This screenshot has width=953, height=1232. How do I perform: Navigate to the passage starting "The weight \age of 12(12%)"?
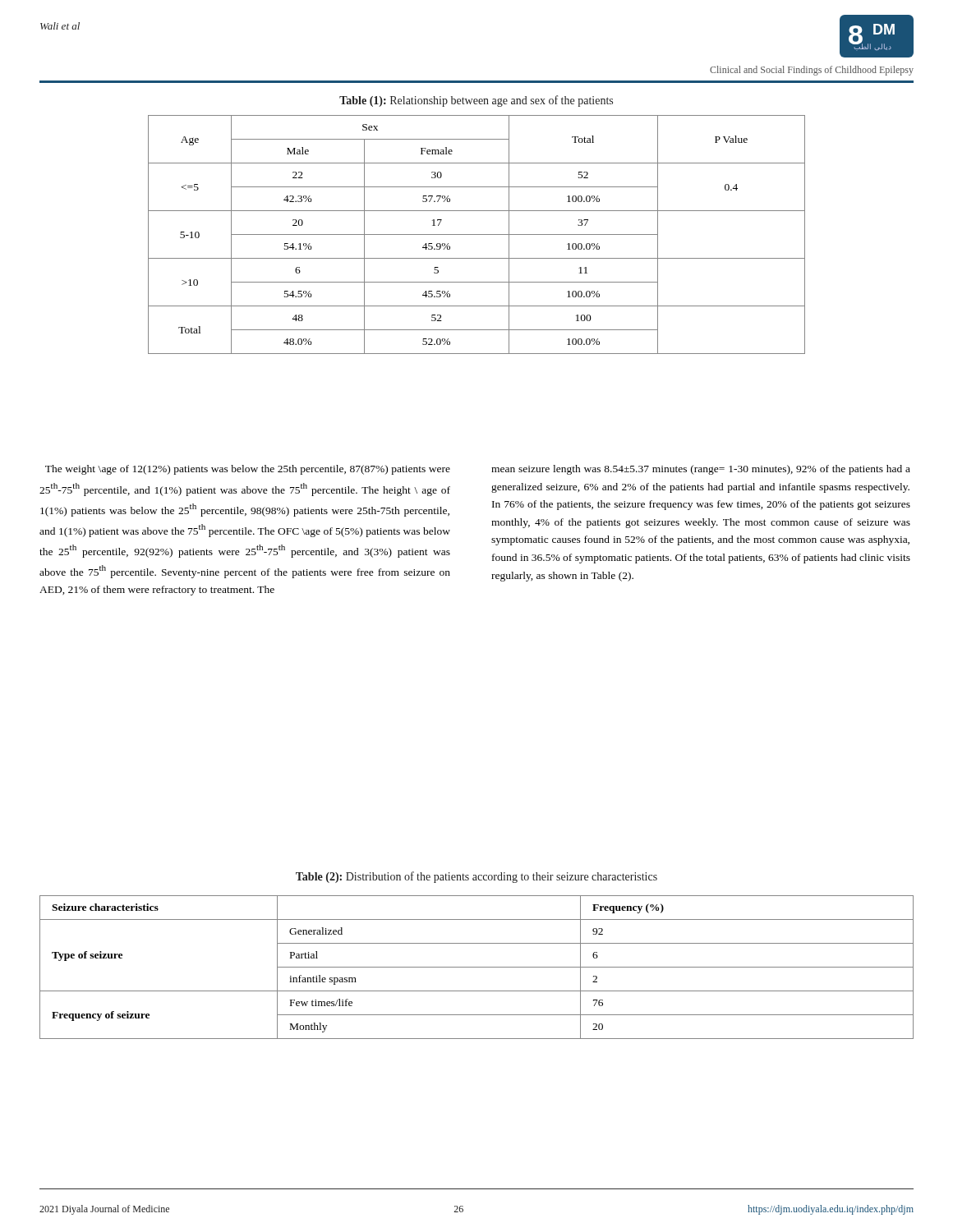(245, 529)
